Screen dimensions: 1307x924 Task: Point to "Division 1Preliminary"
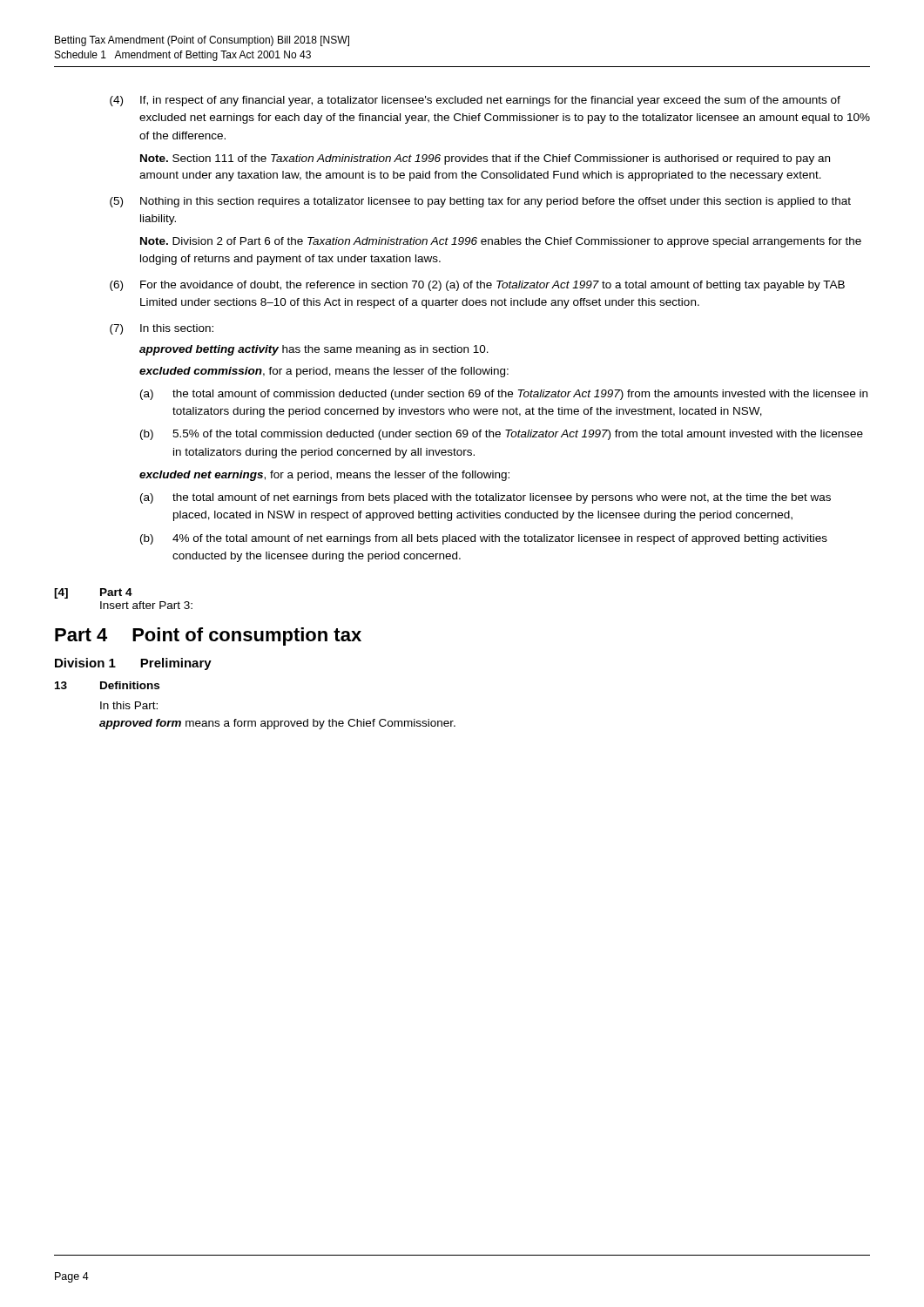[133, 663]
